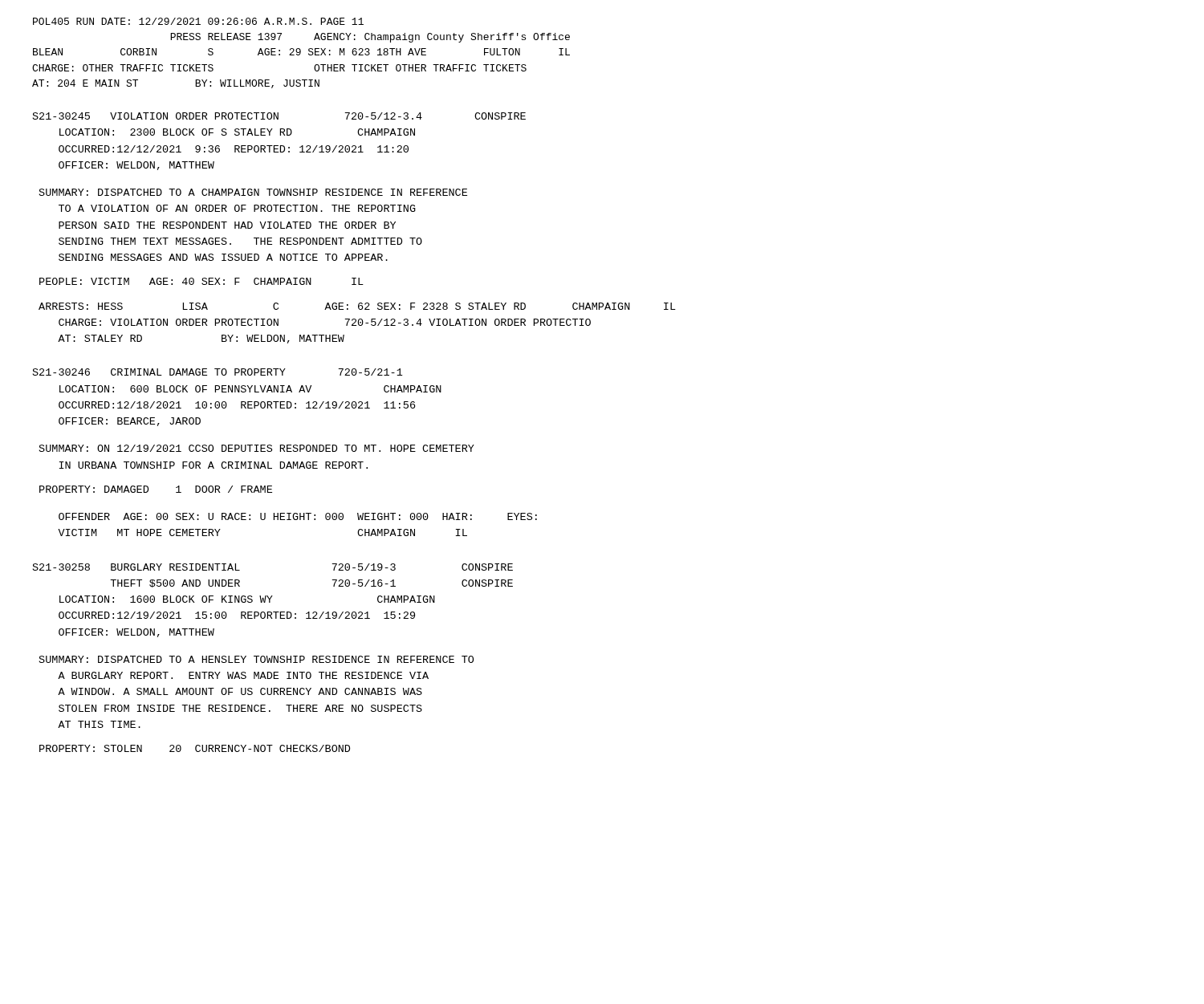Image resolution: width=1204 pixels, height=1004 pixels.
Task: Find the text containing "PROPERTY: STOLEN 20 CURRENCY-NOT CHECKS/BOND"
Action: tap(191, 749)
